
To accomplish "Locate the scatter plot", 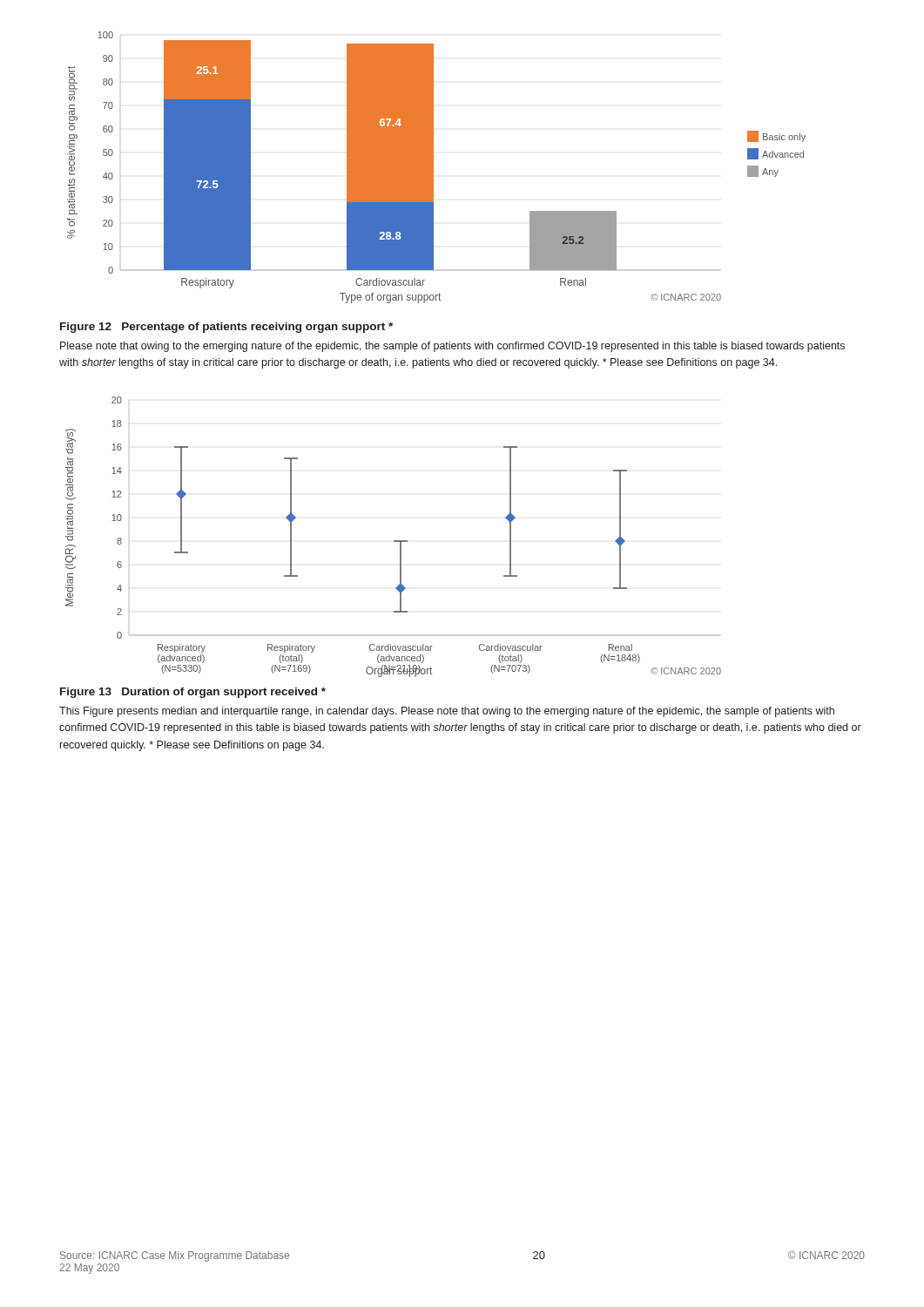I will coord(462,536).
